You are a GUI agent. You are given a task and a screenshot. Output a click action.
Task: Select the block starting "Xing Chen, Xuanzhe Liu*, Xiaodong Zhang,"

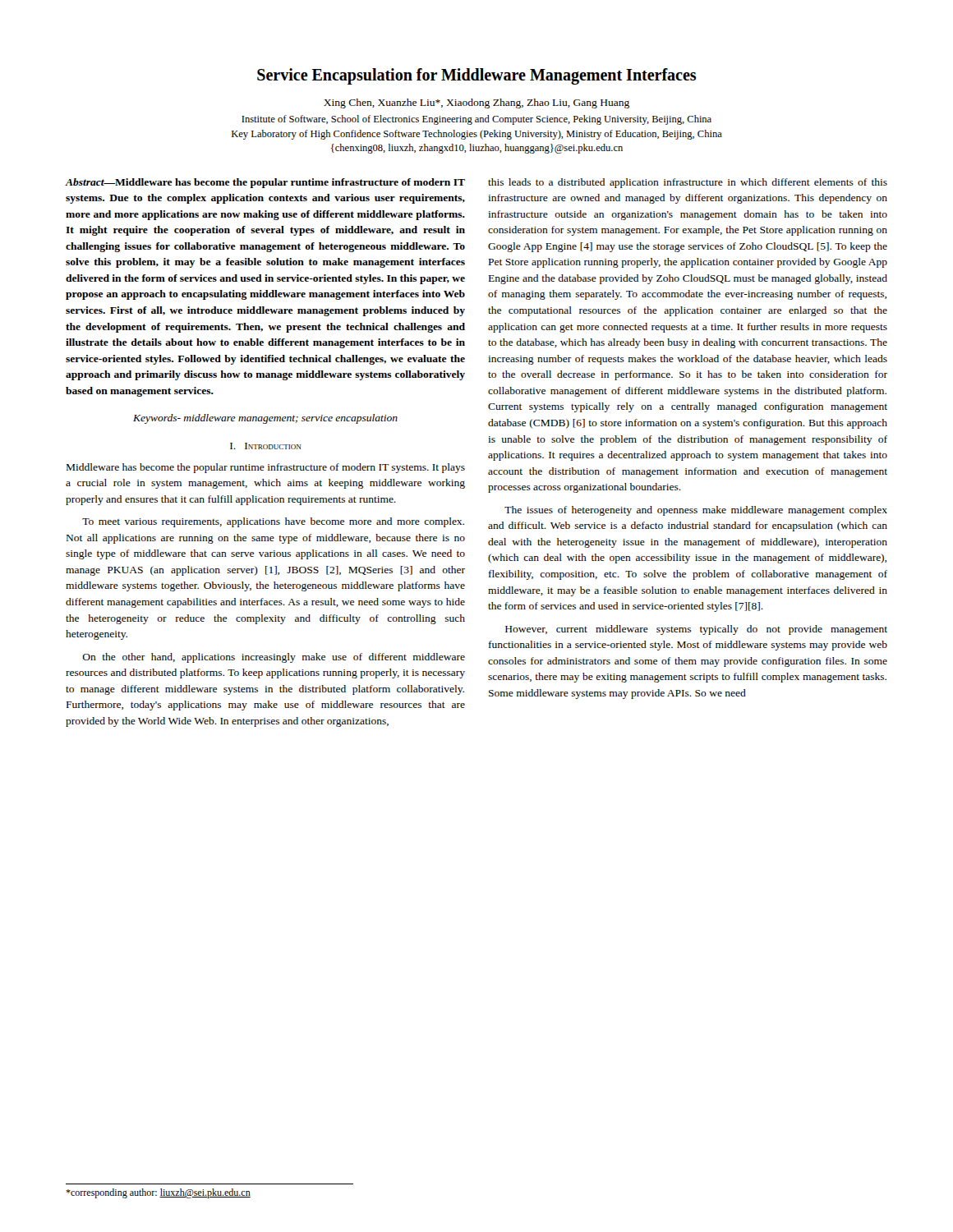476,102
